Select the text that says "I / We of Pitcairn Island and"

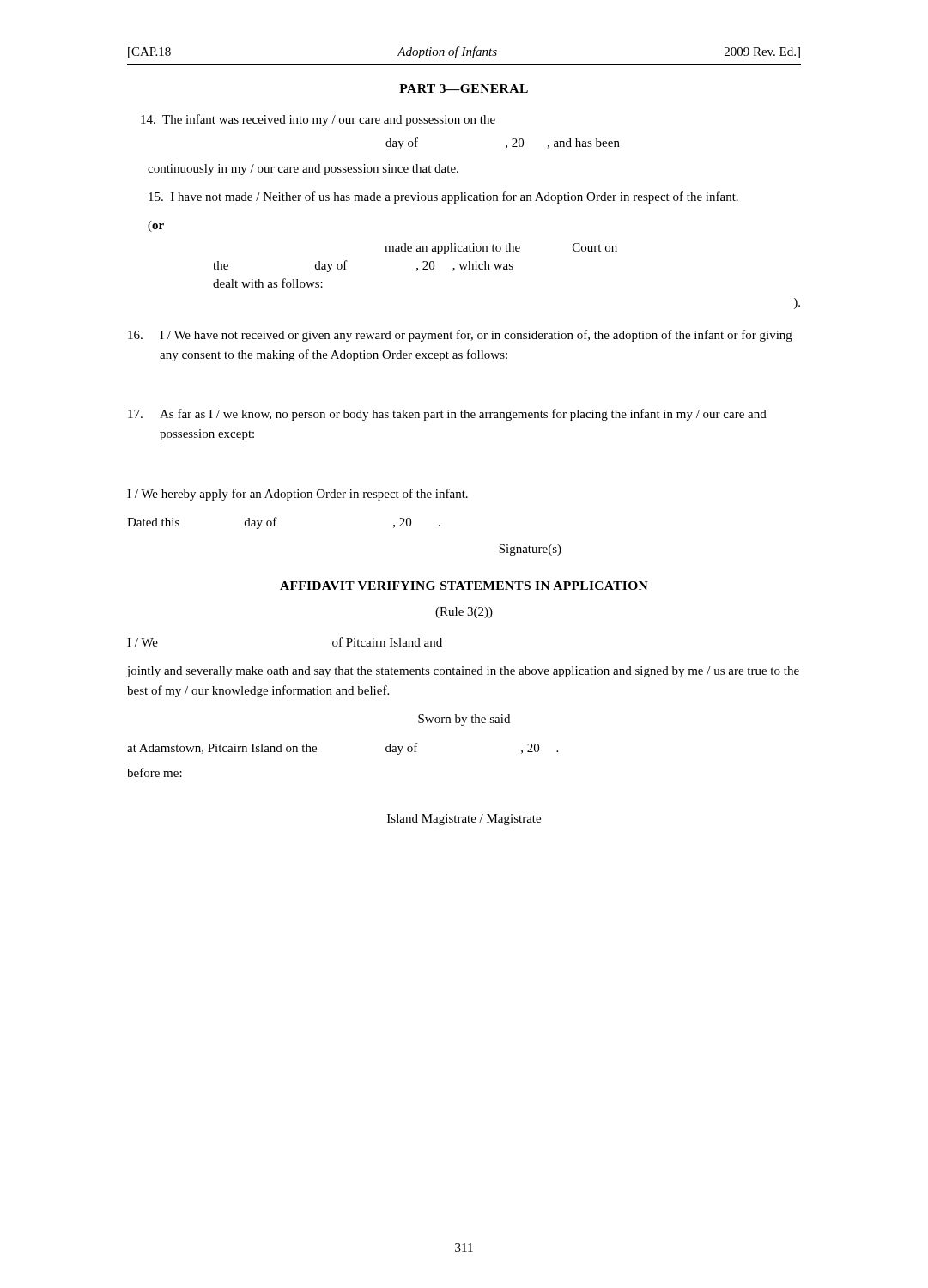pos(136,642)
